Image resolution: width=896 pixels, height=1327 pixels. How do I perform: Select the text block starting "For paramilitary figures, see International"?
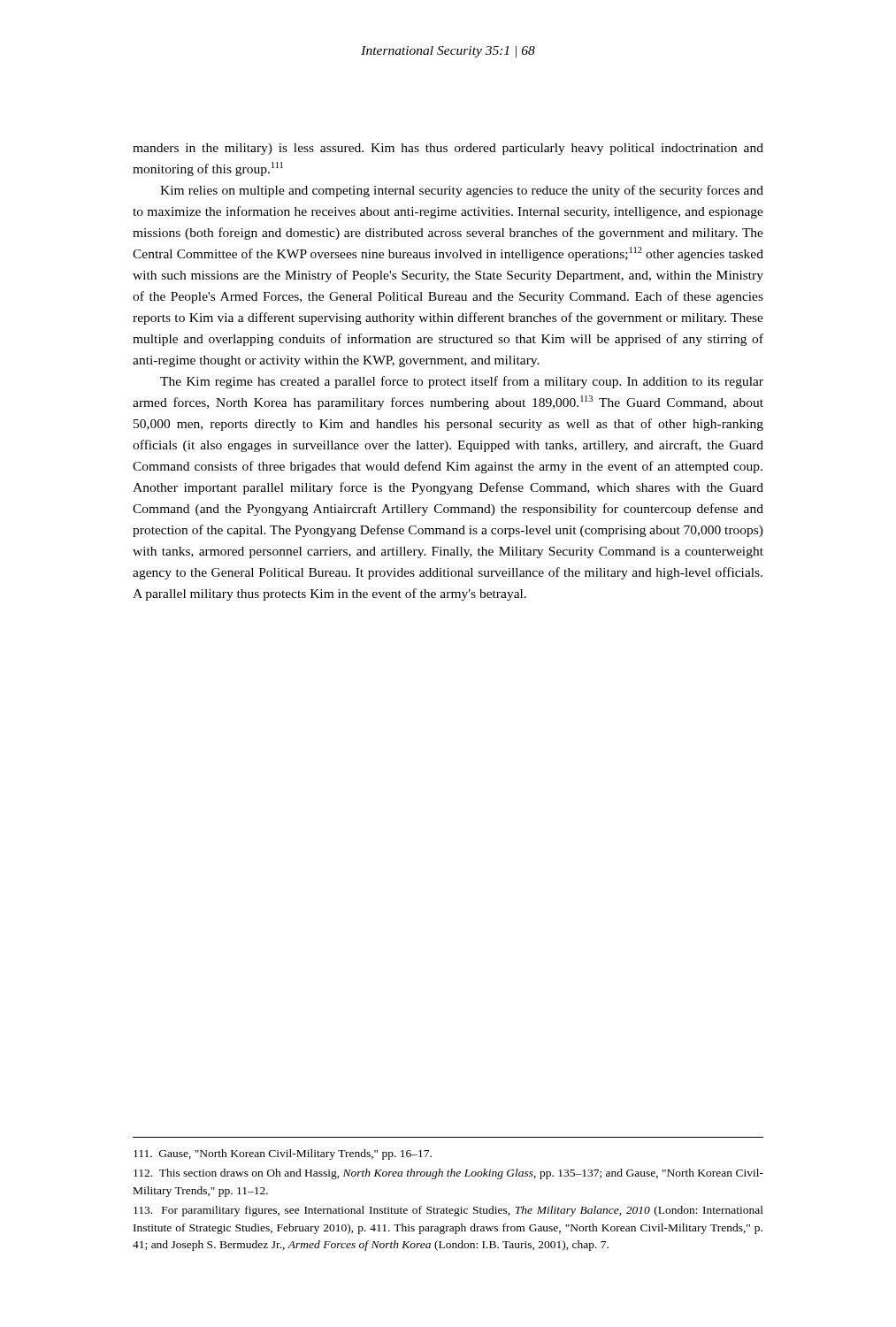click(448, 1227)
